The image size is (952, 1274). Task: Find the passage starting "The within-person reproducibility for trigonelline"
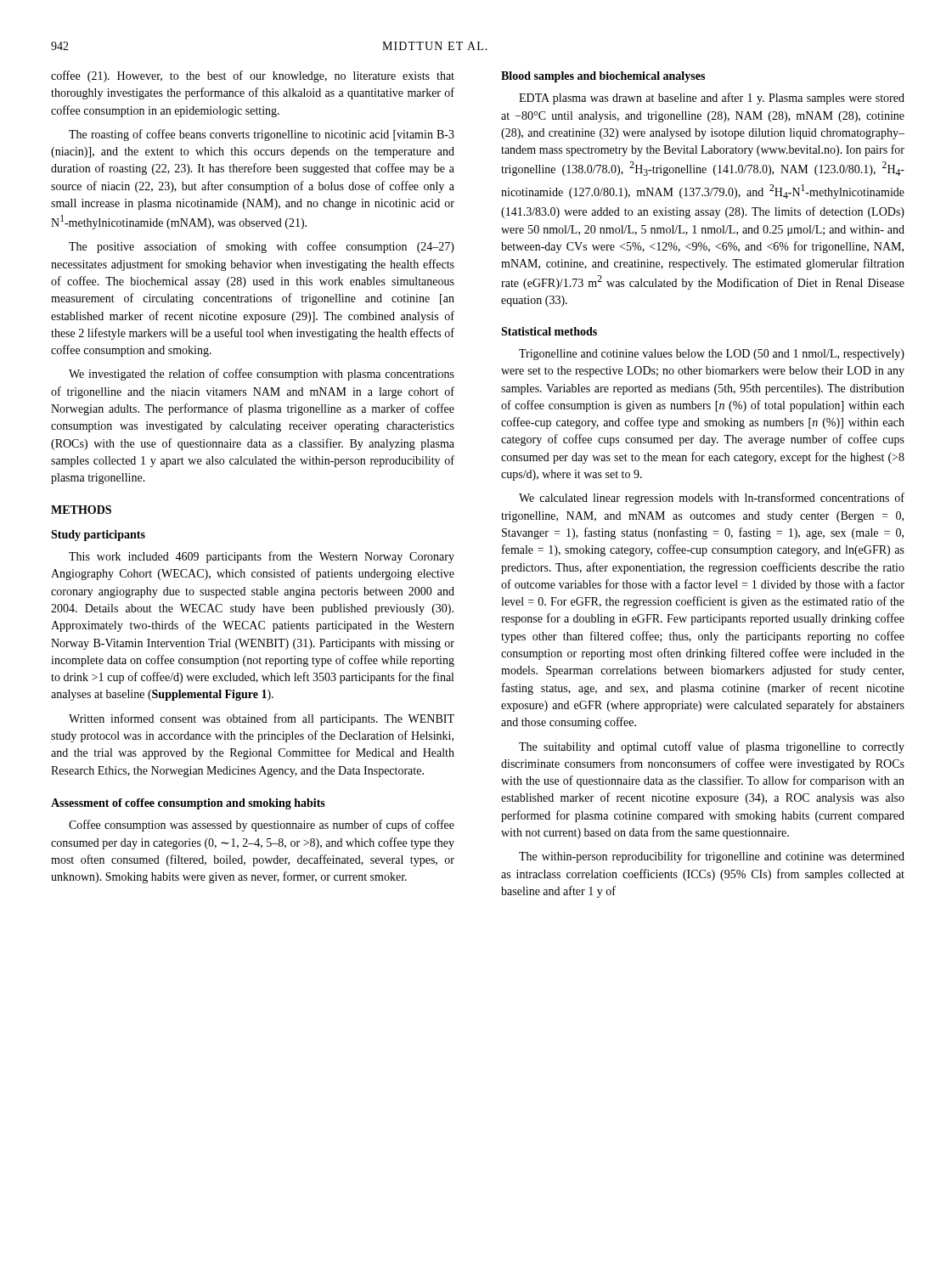pyautogui.click(x=703, y=874)
